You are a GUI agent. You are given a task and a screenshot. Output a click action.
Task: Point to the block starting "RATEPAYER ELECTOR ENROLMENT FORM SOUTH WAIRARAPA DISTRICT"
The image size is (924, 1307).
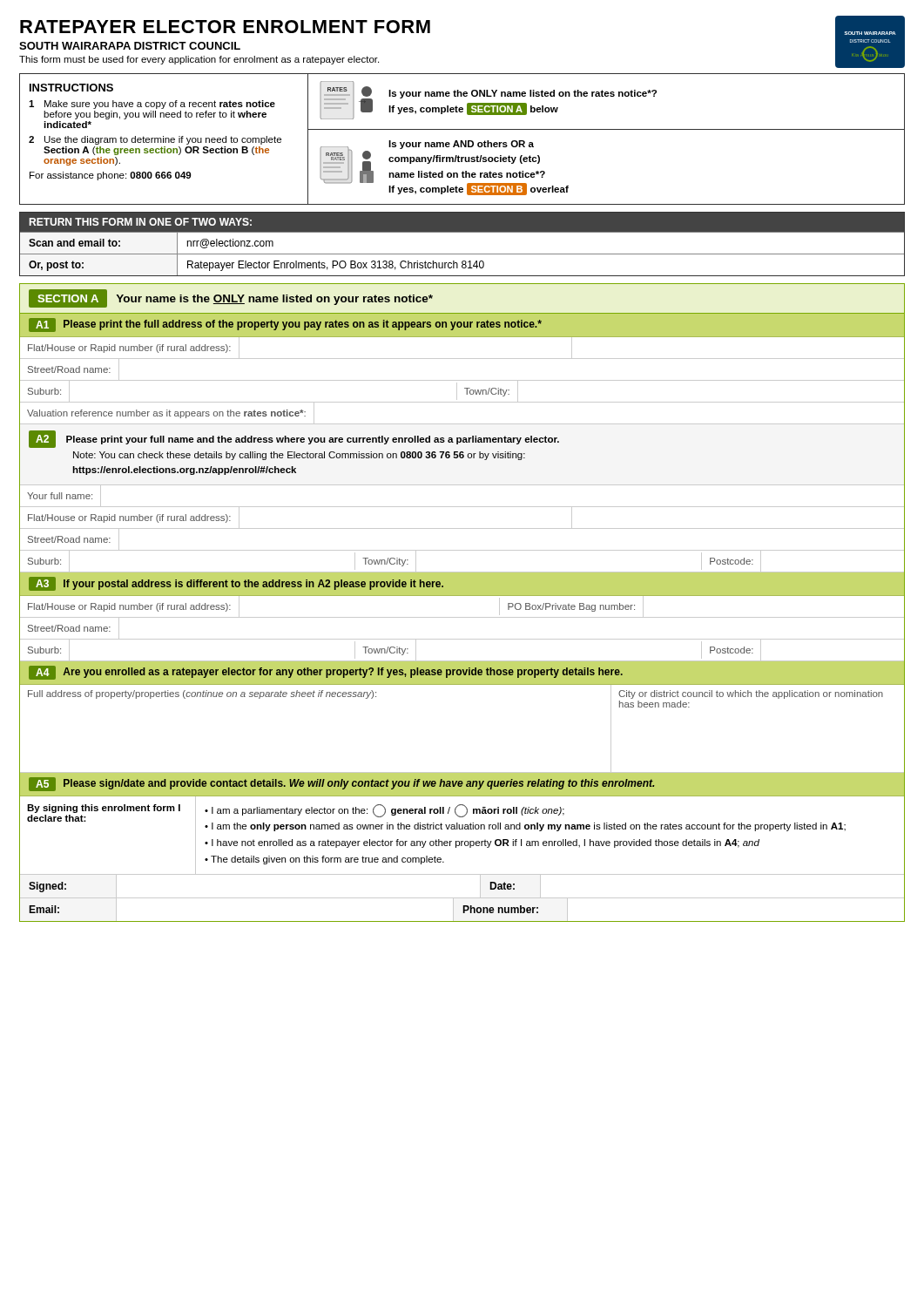click(462, 42)
